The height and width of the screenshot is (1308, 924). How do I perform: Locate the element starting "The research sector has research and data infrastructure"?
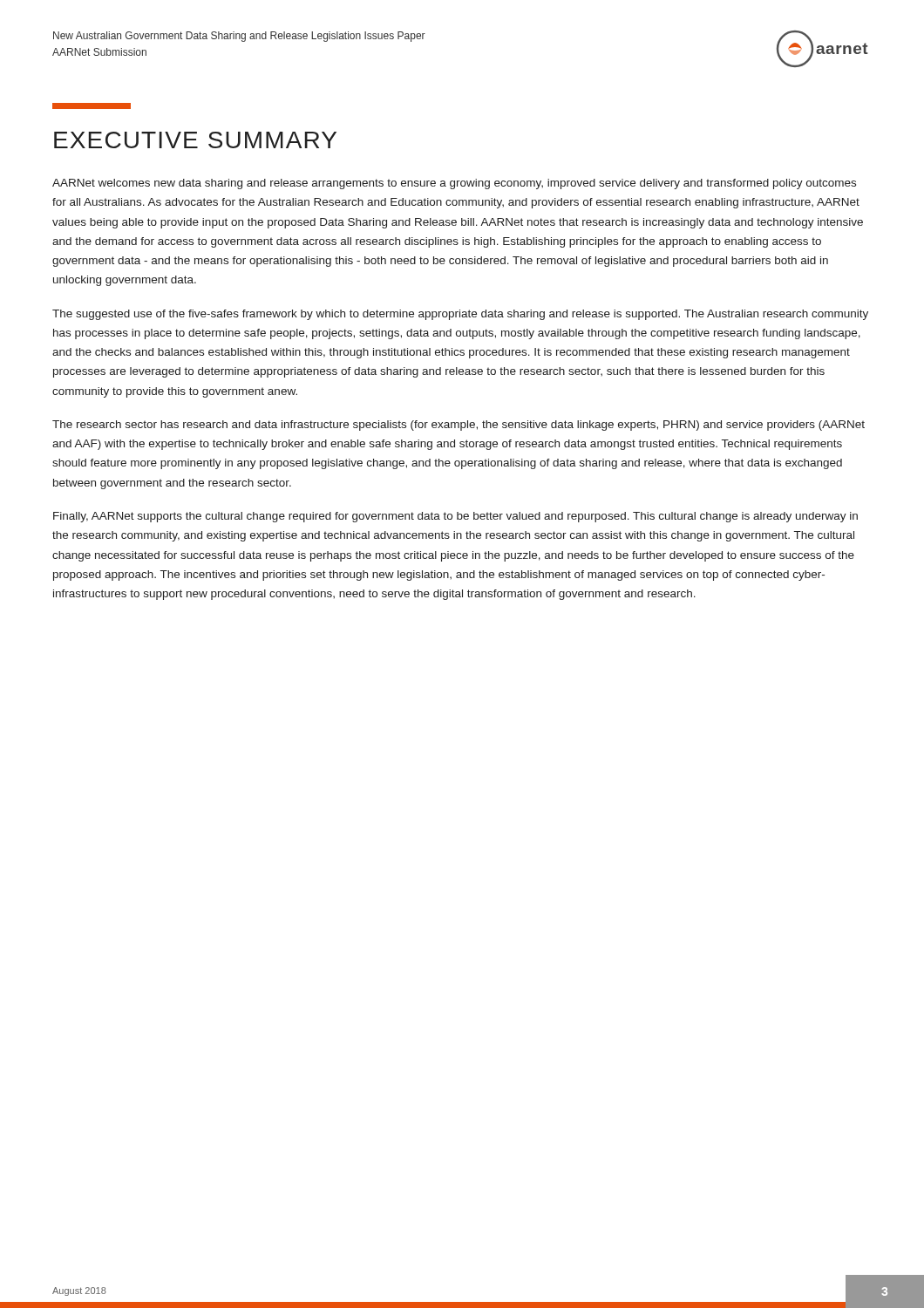[x=458, y=453]
